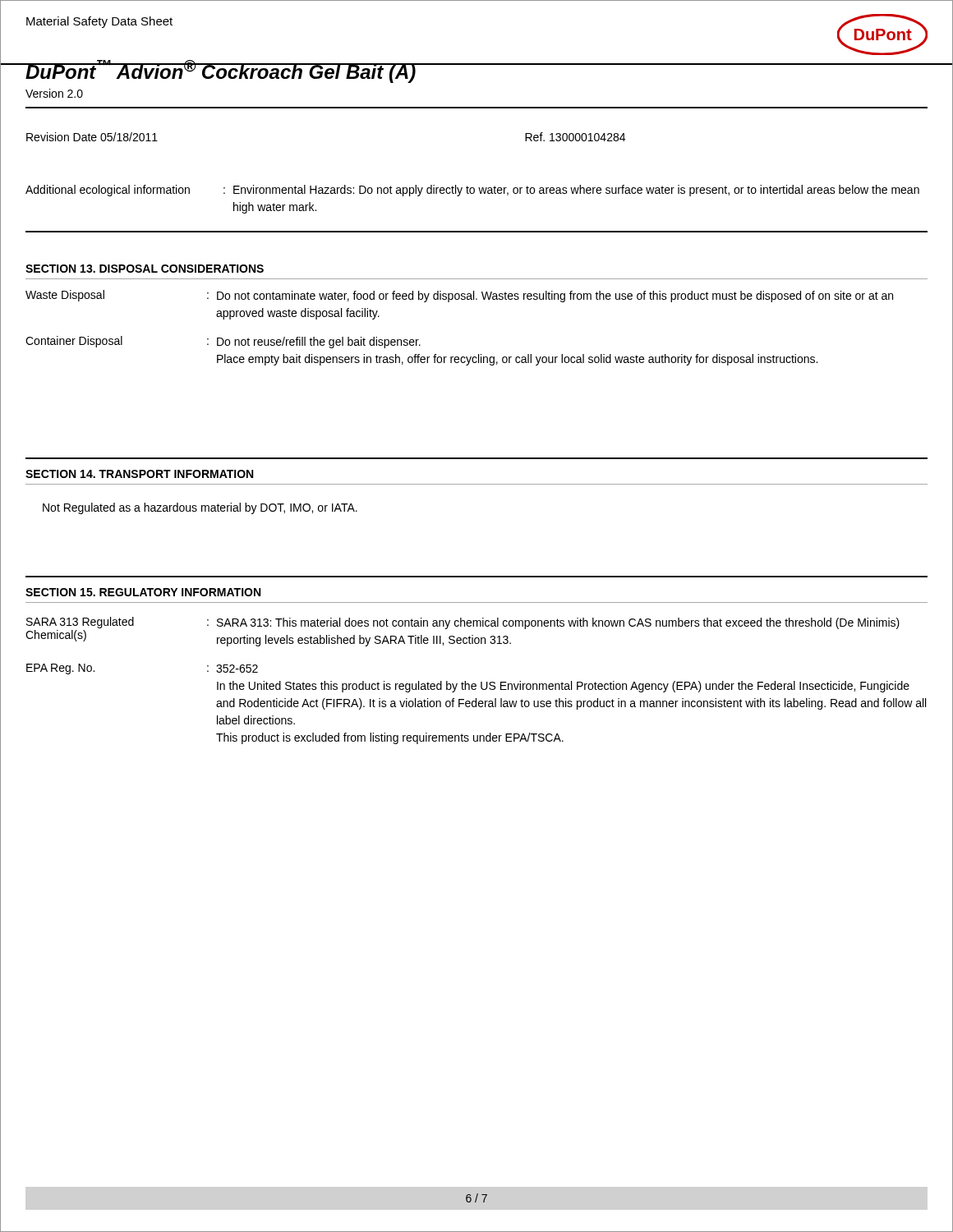Locate the text block containing "Do not reuse/refill the gel"
This screenshot has width=953, height=1232.
click(x=517, y=350)
